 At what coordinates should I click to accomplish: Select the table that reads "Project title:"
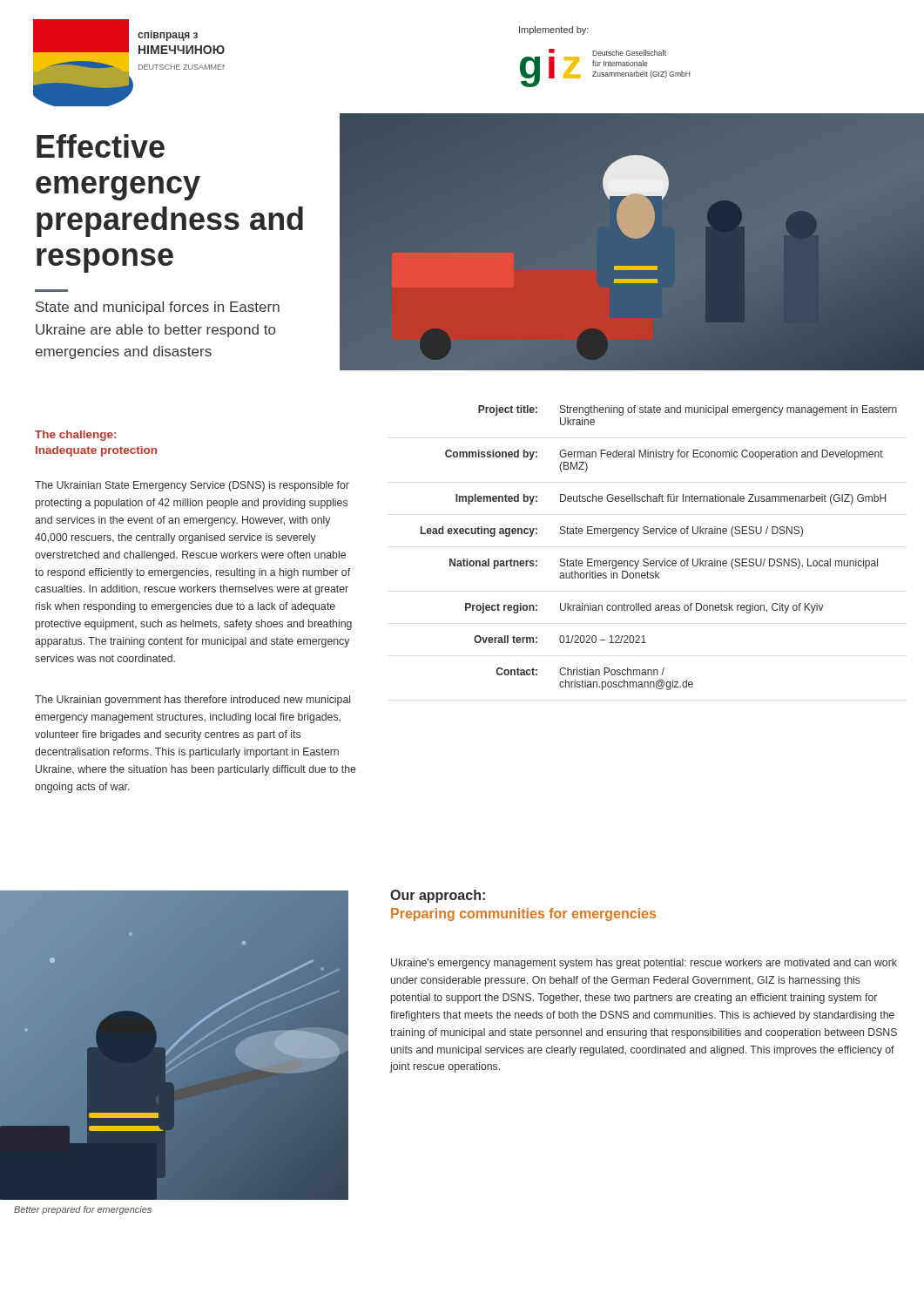(x=647, y=547)
